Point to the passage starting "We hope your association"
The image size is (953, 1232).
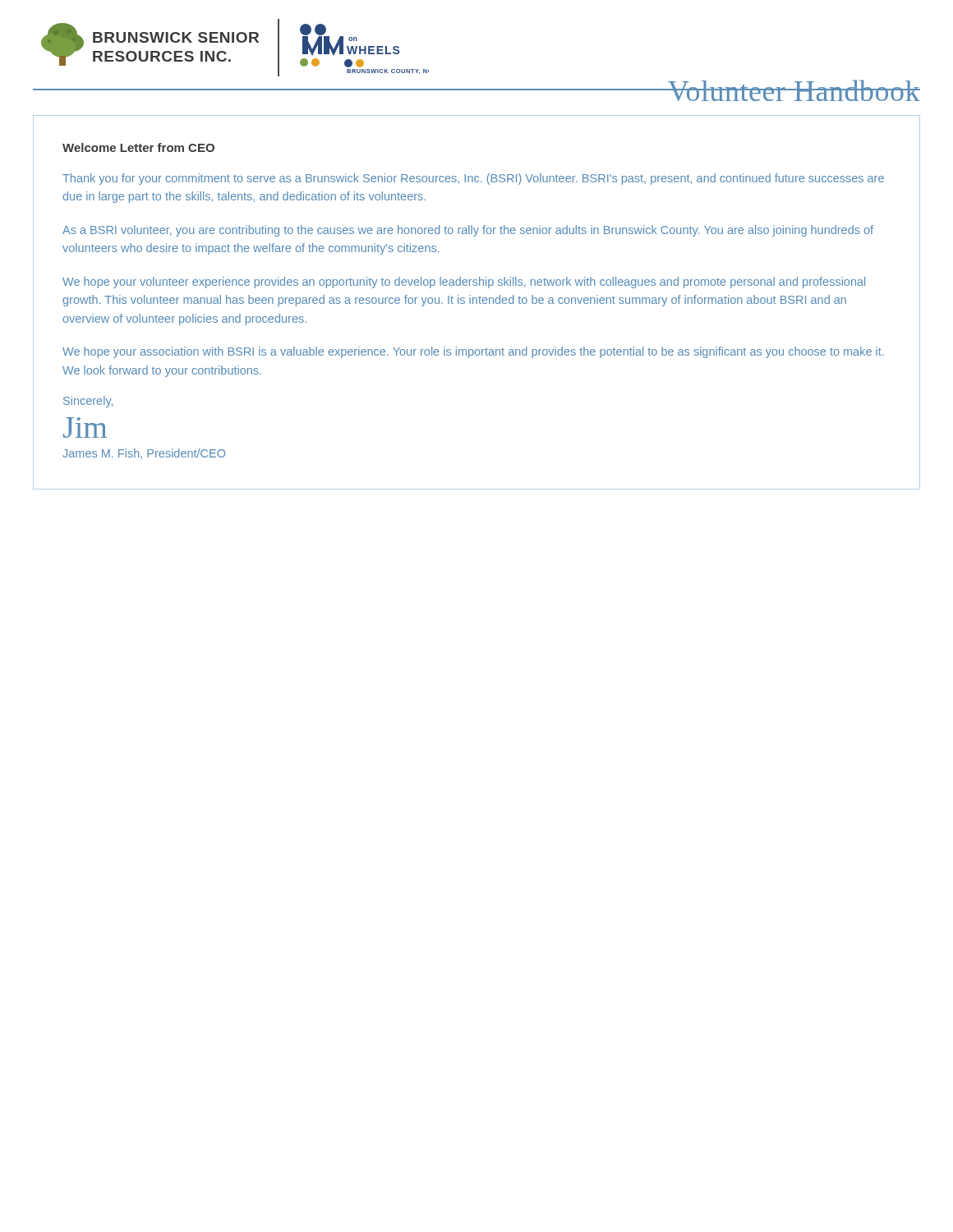pyautogui.click(x=474, y=361)
